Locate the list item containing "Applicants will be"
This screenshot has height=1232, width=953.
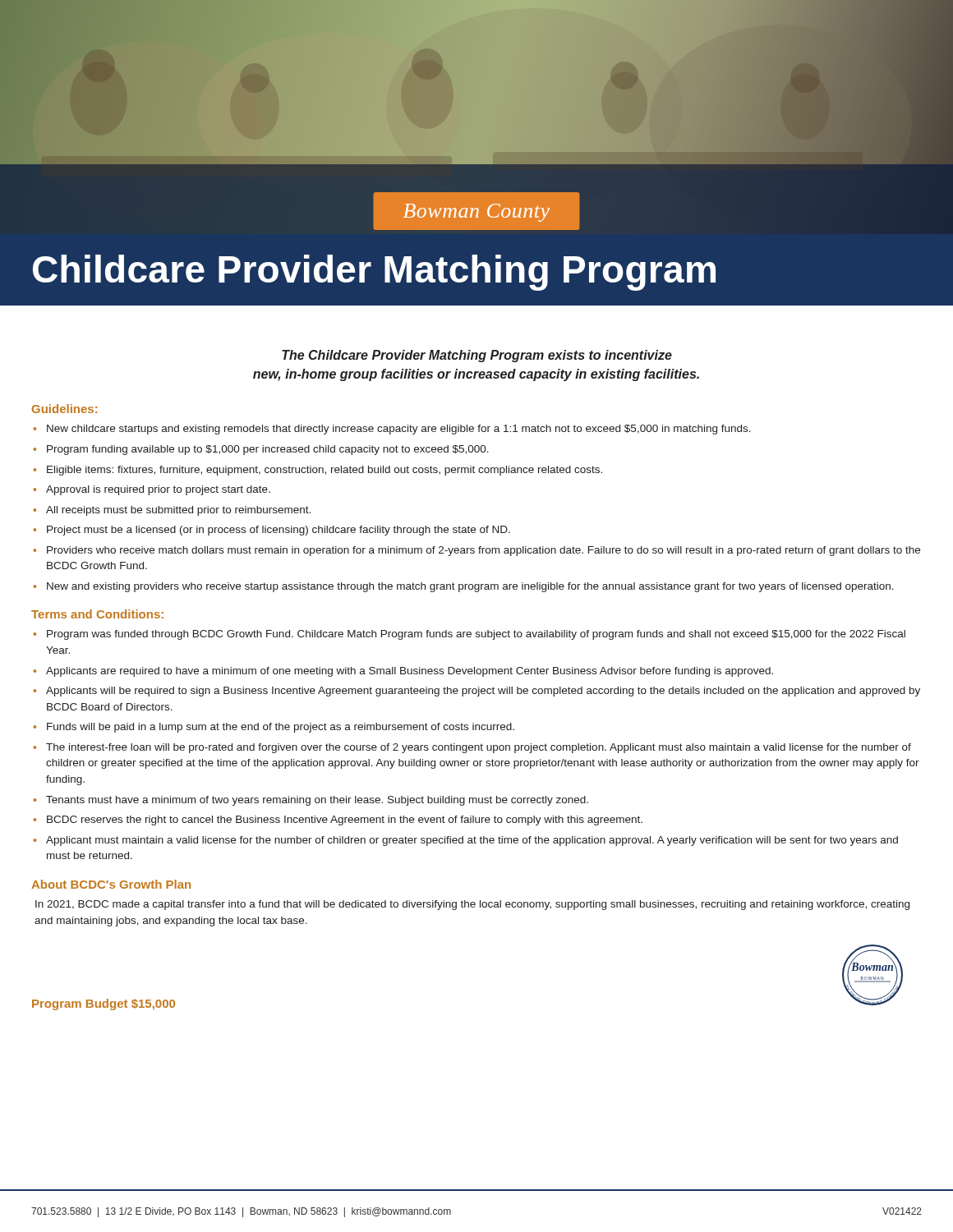click(483, 698)
